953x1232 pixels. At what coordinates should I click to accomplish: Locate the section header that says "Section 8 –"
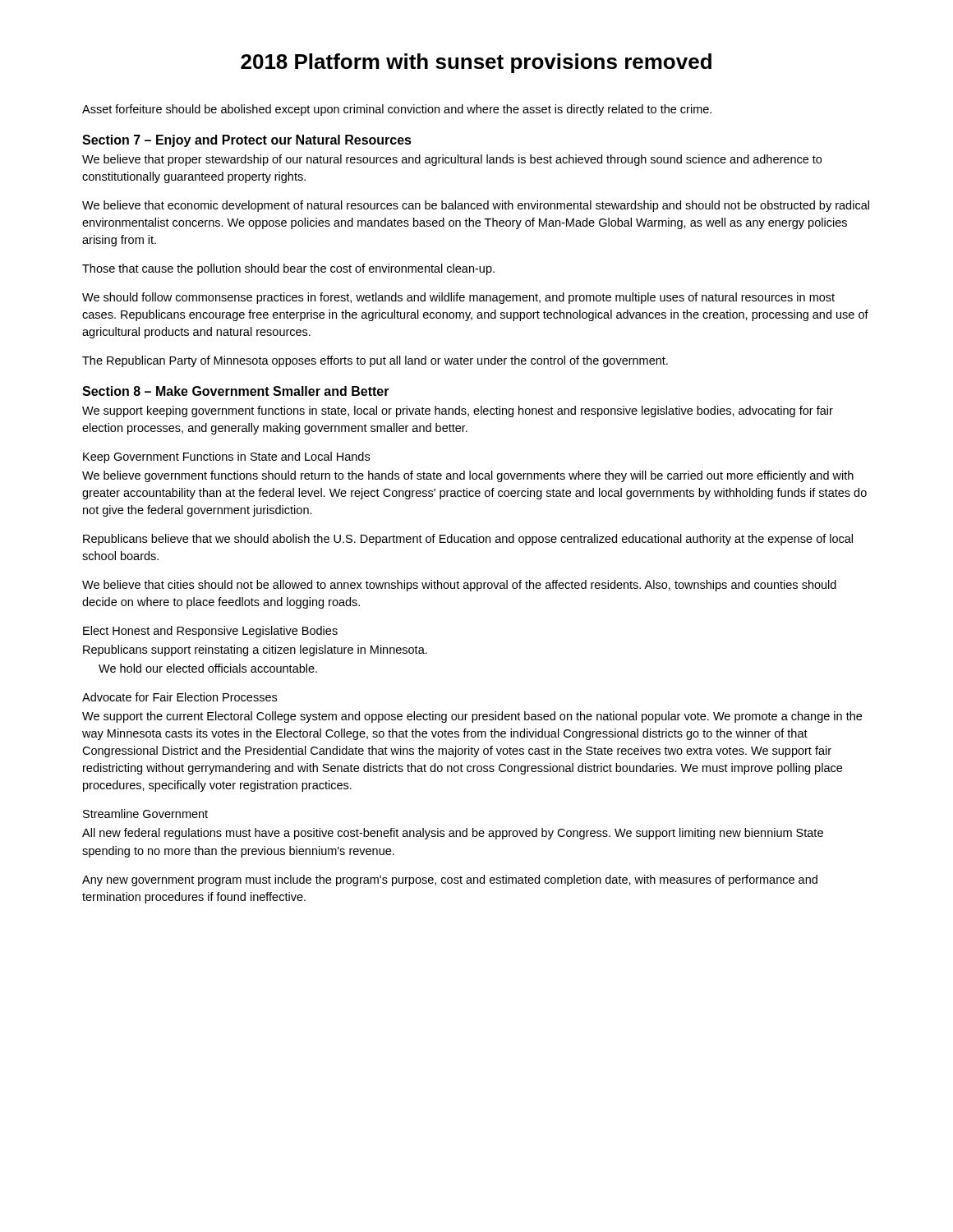click(x=236, y=391)
